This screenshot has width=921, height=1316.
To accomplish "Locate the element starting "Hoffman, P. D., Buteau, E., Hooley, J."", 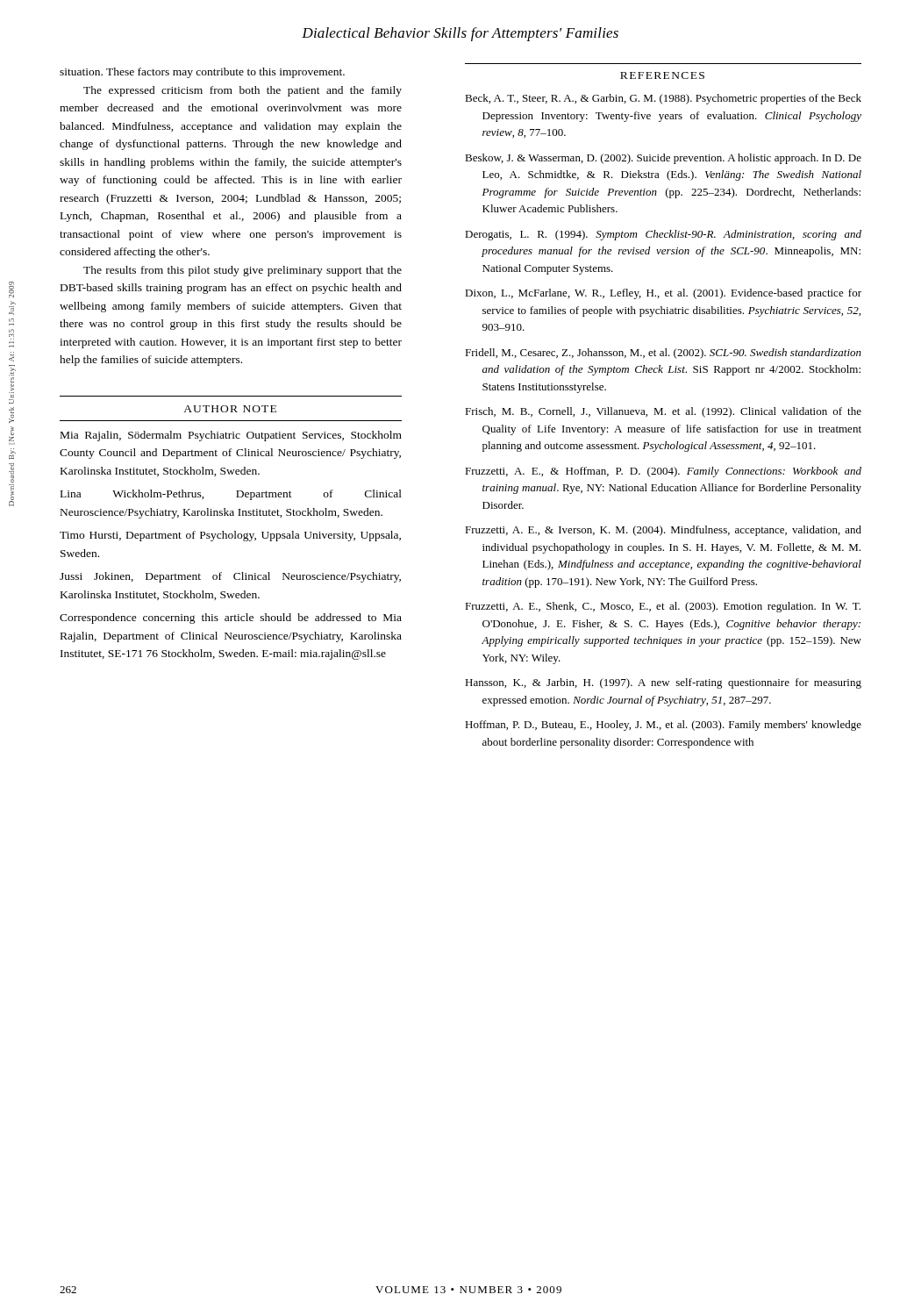I will pyautogui.click(x=663, y=733).
